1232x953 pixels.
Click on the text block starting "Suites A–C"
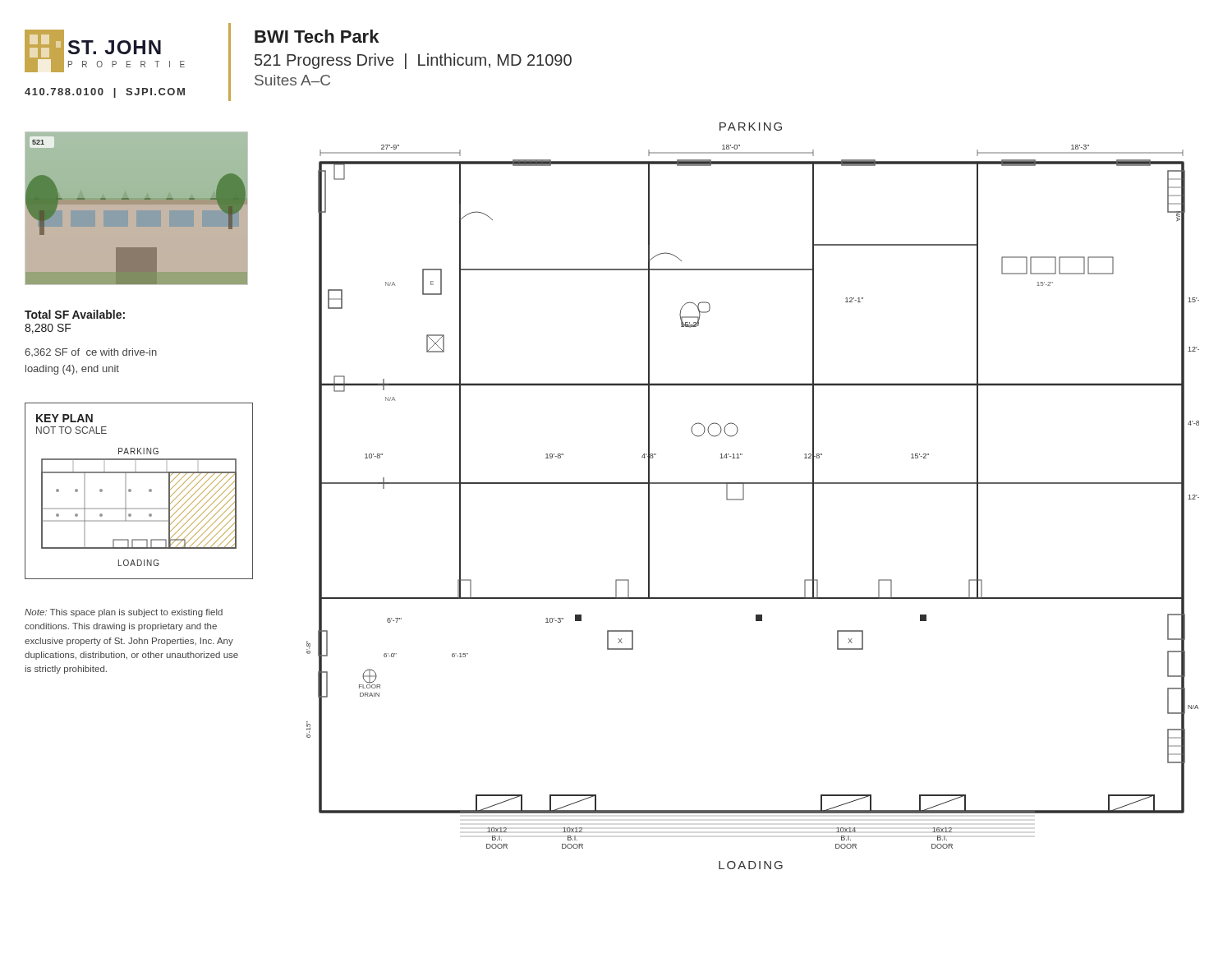pyautogui.click(x=292, y=80)
